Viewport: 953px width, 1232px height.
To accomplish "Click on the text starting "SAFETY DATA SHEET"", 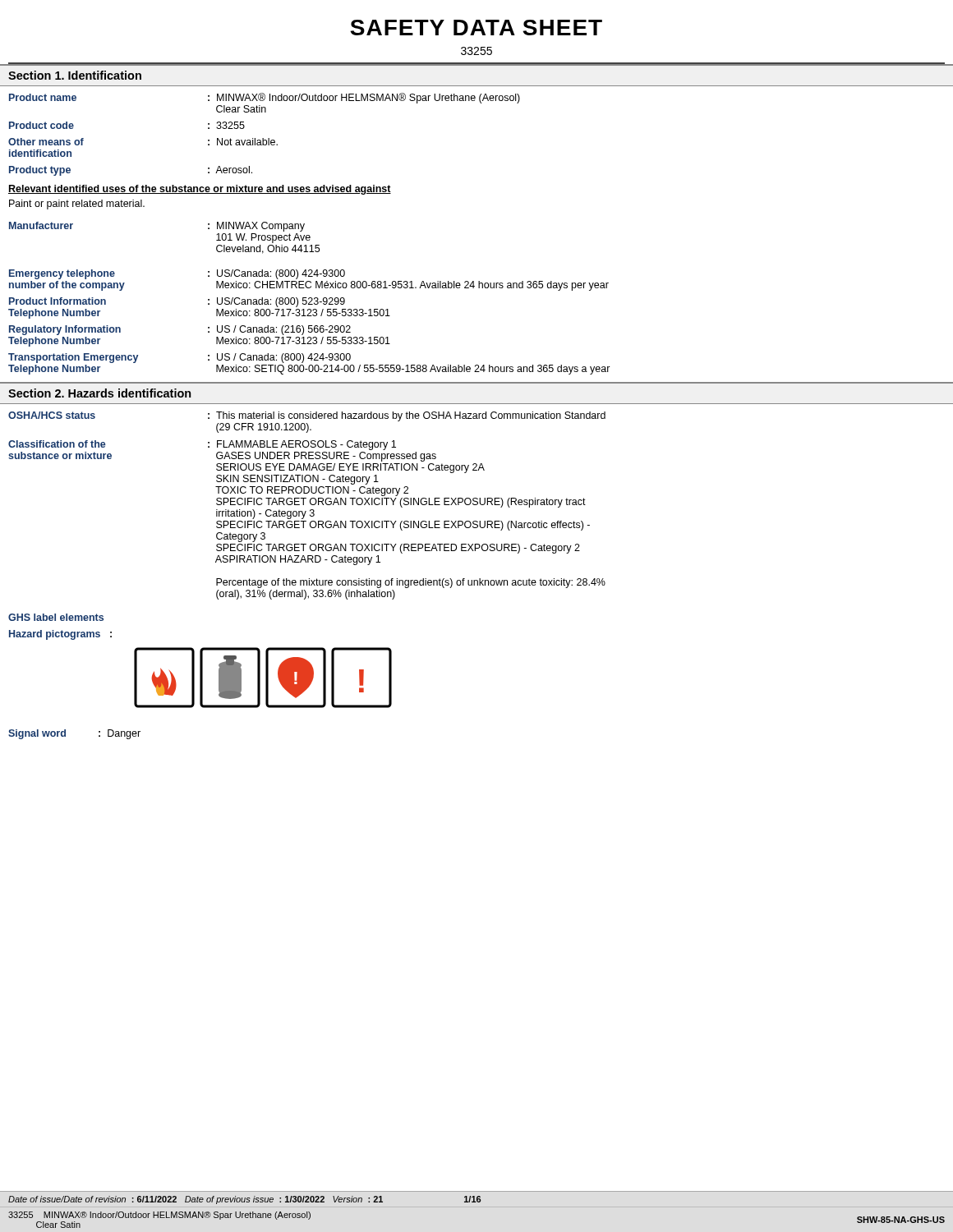I will [x=476, y=28].
